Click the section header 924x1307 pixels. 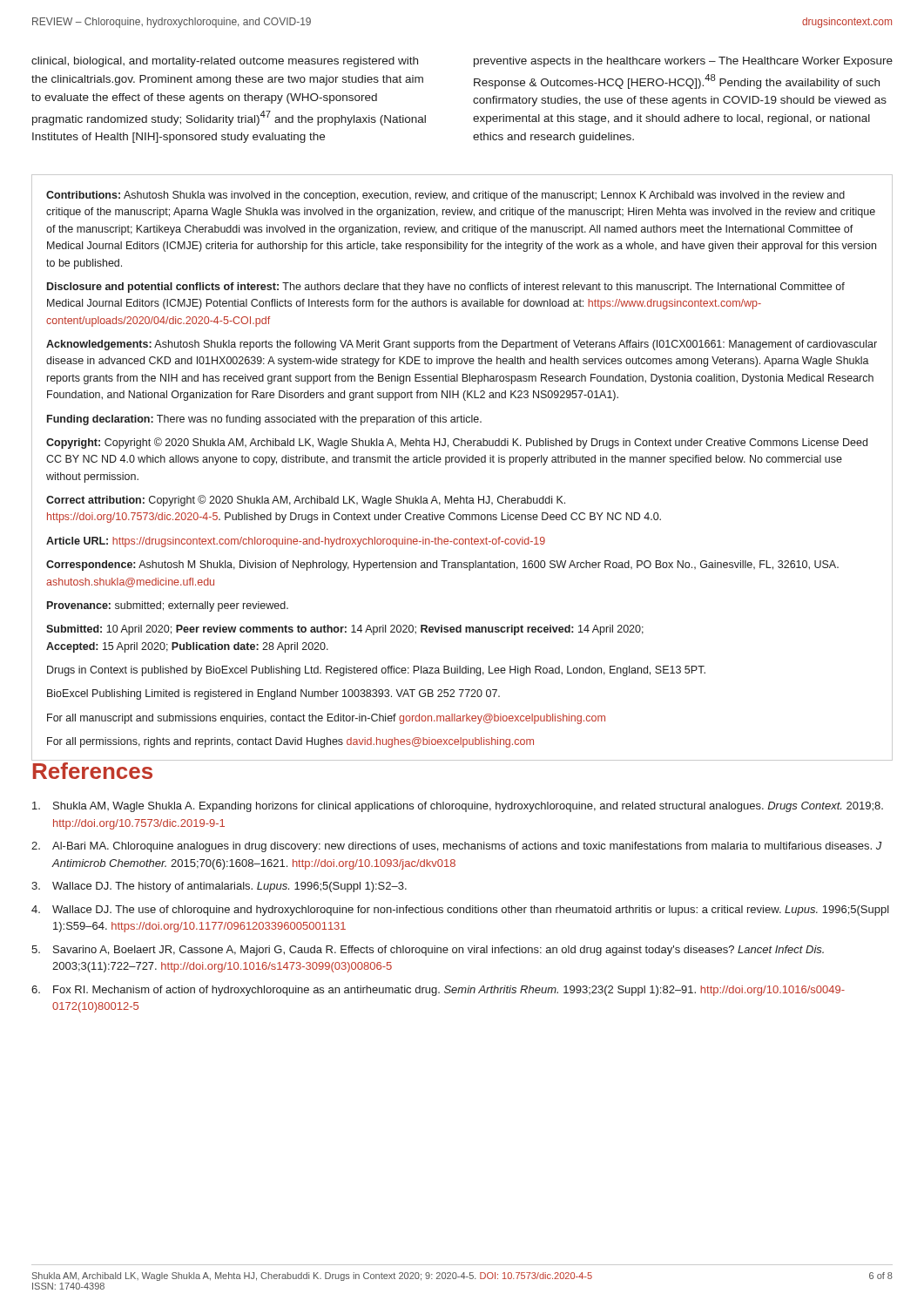(x=92, y=771)
